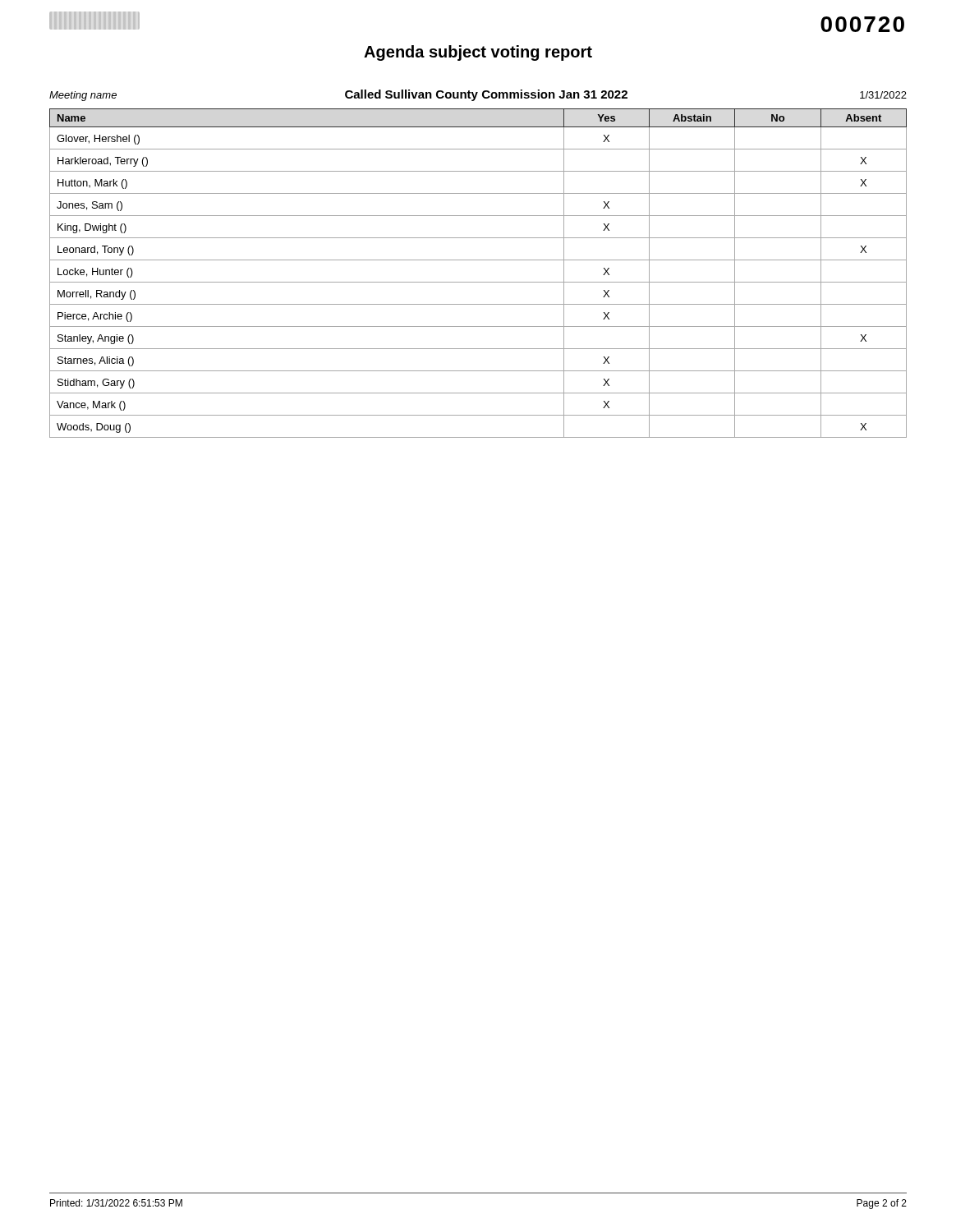Select the text block with the text "Called Sullivan County Commission Jan 31"
The height and width of the screenshot is (1232, 956).
click(x=486, y=94)
